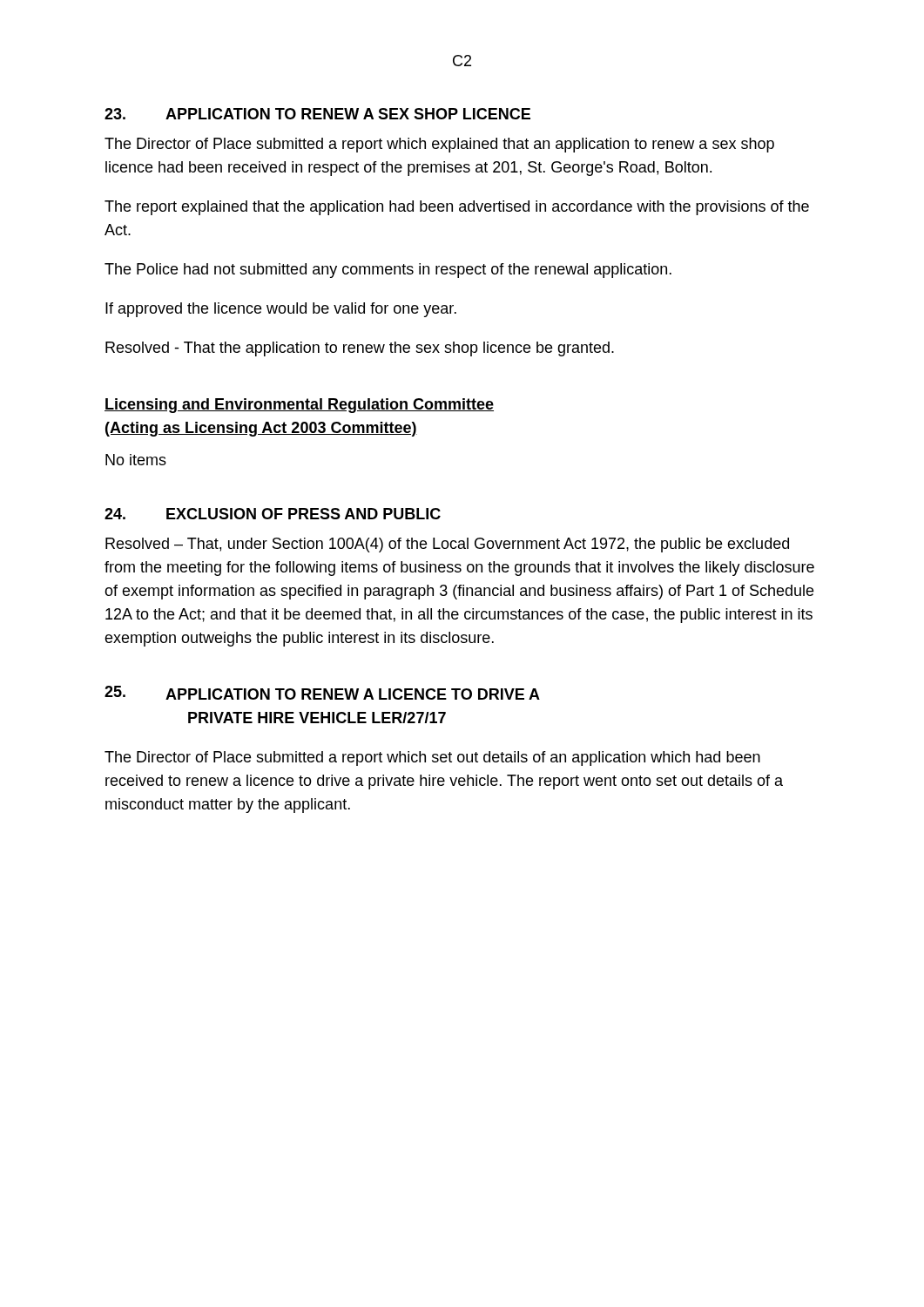Select the text block that says "Resolved - That the application to renew"
Image resolution: width=924 pixels, height=1307 pixels.
[360, 348]
